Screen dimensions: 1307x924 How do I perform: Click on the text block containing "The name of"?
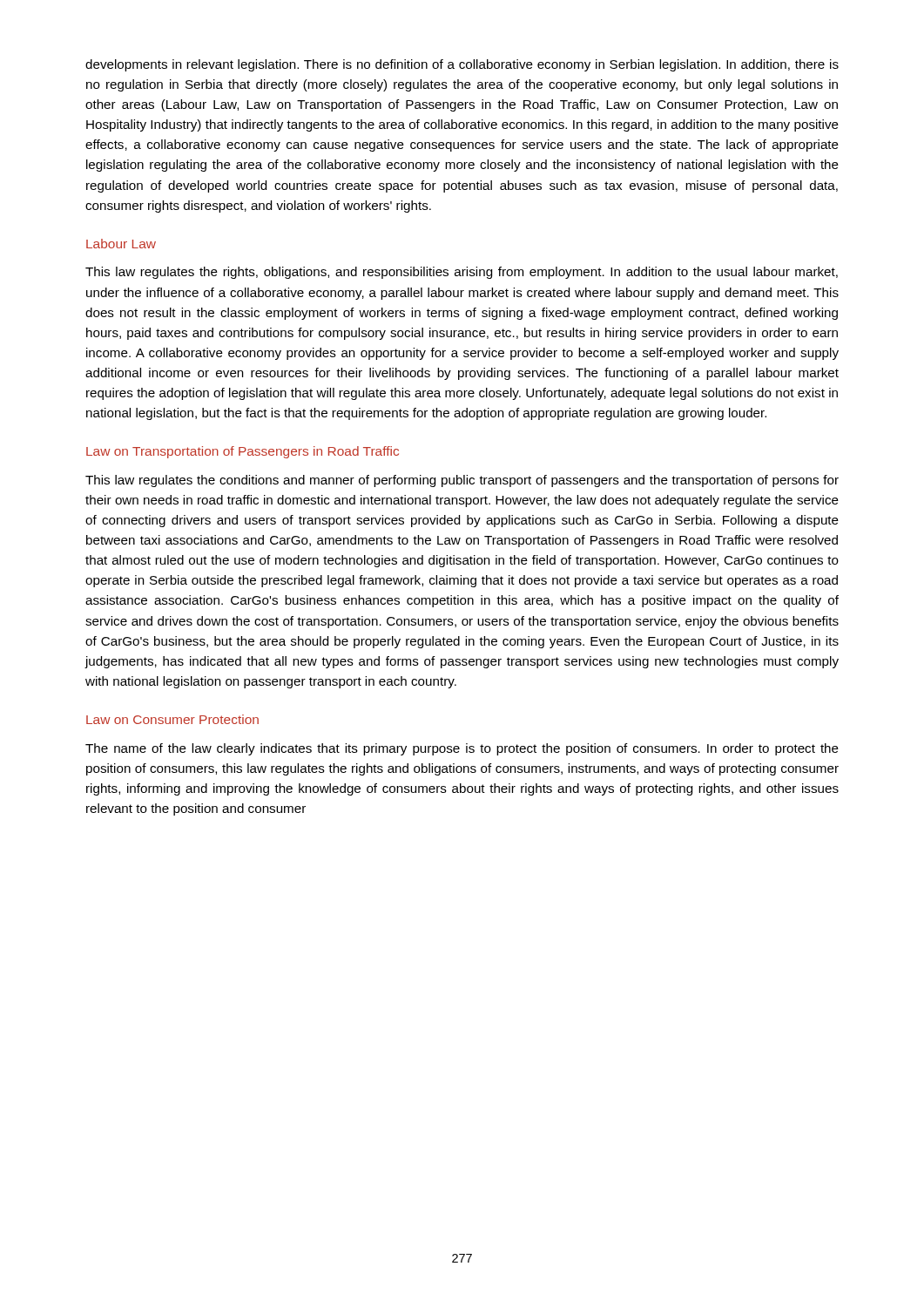tap(462, 778)
